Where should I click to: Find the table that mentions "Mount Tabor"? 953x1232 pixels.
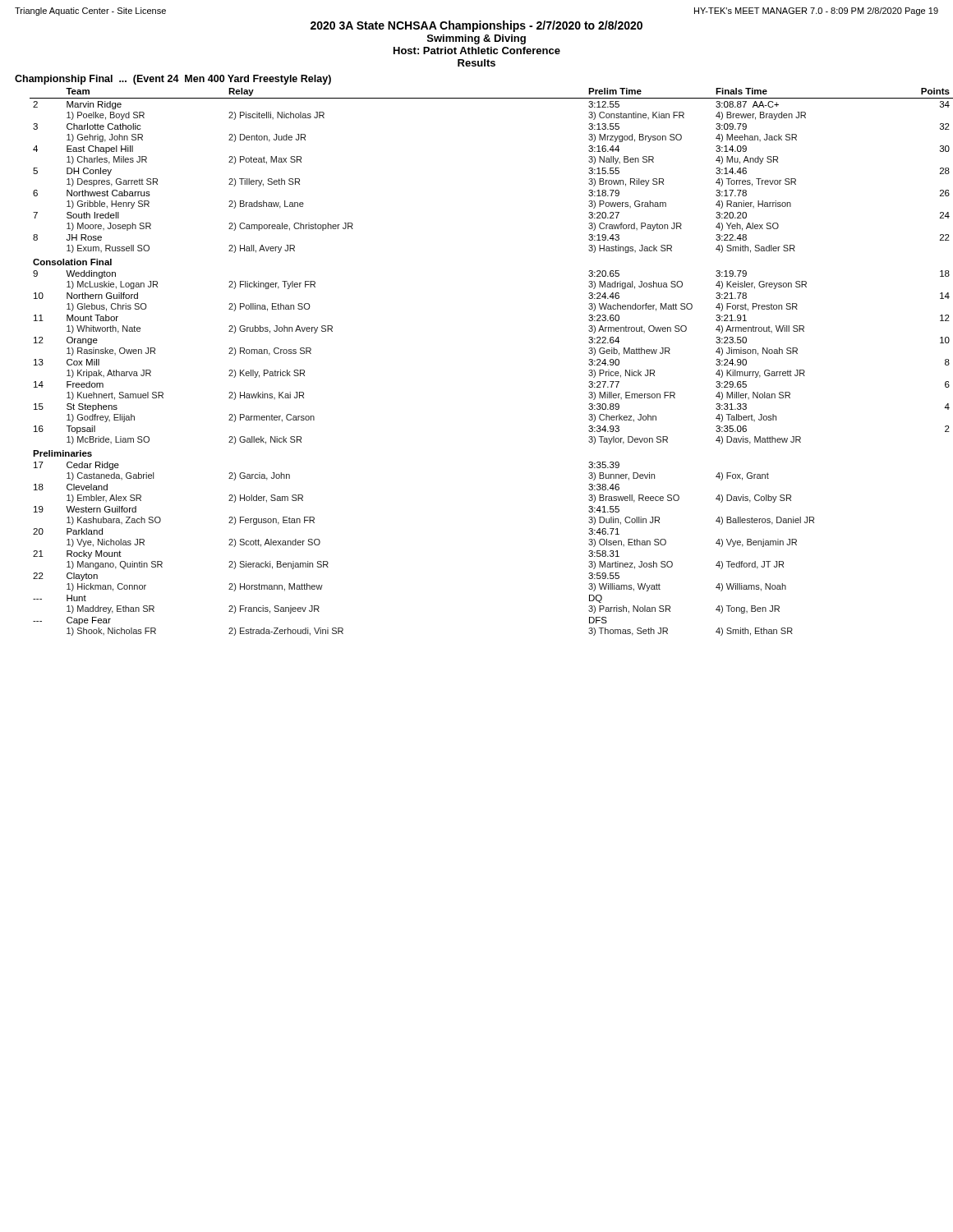click(x=476, y=361)
